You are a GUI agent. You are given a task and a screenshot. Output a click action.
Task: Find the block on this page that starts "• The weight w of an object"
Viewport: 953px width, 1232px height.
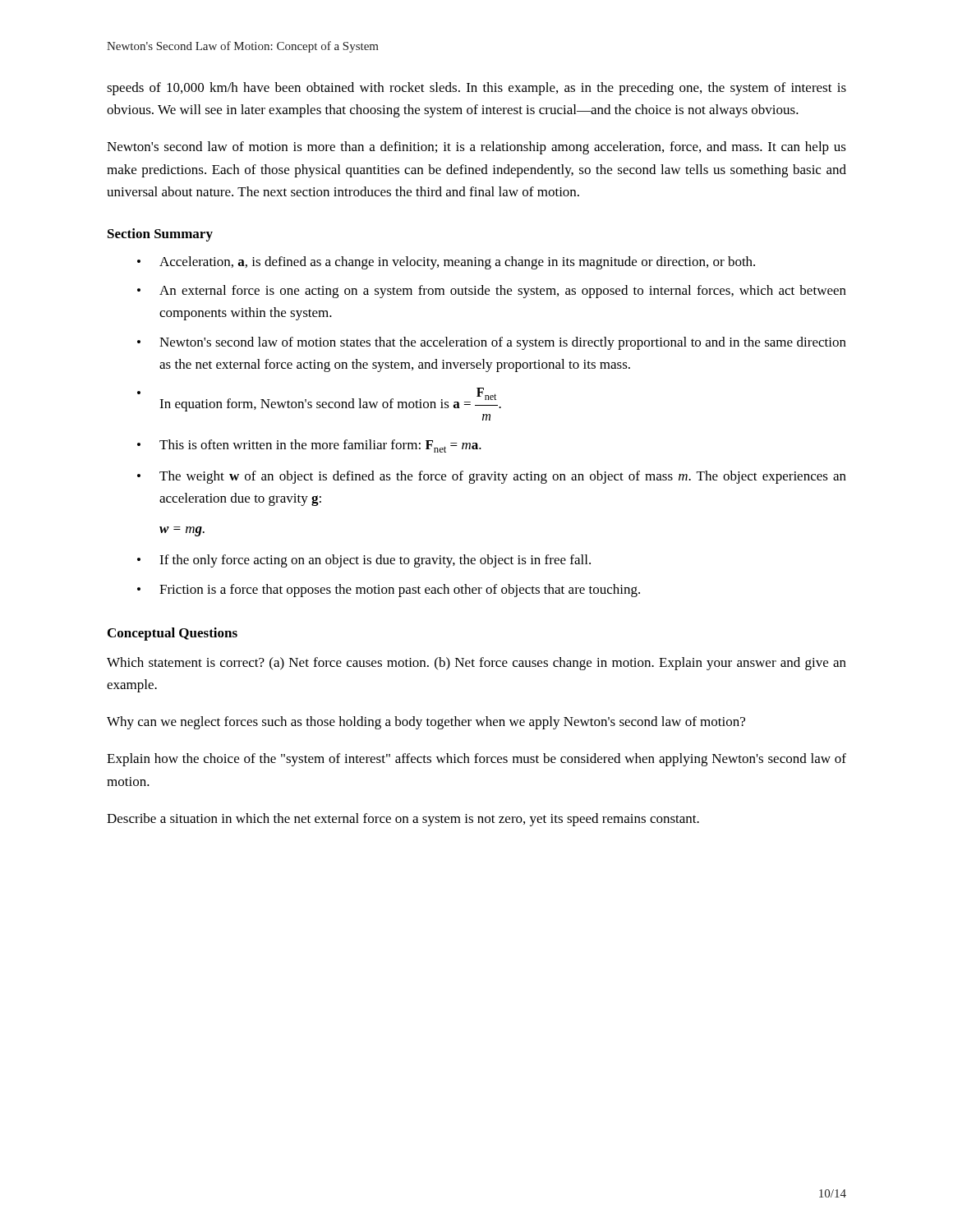point(491,487)
